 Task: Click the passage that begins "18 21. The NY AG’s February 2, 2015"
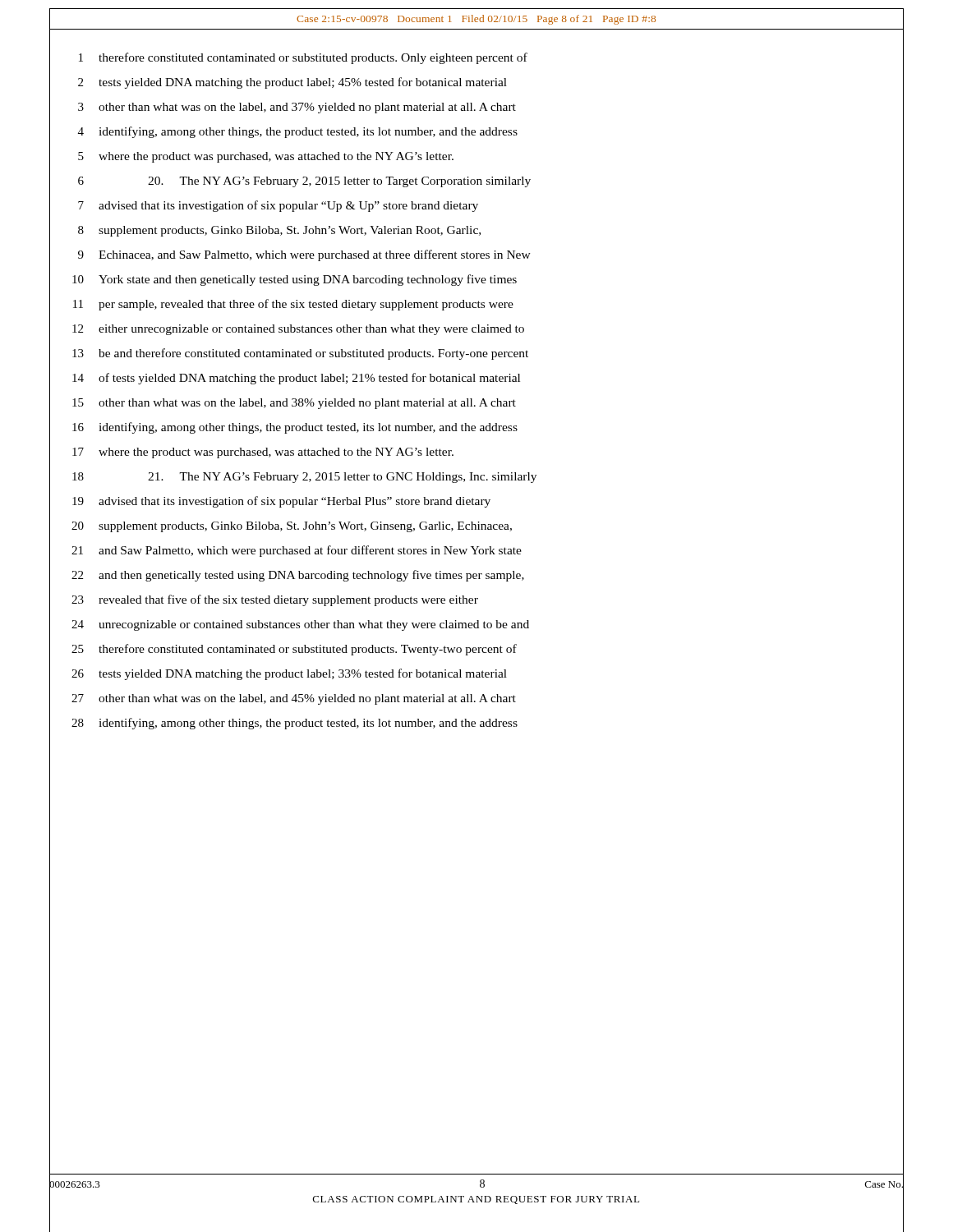[x=476, y=600]
